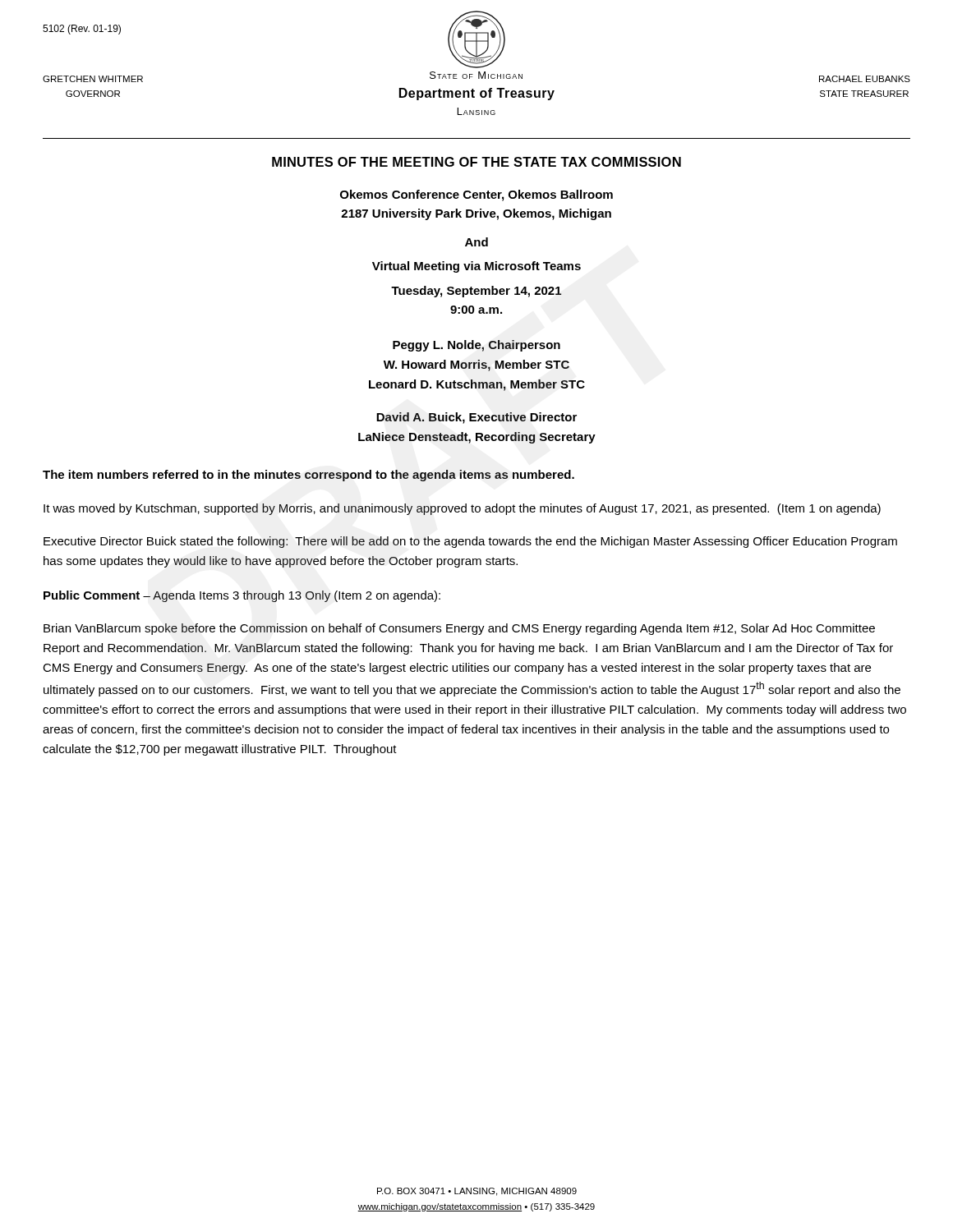Find the text block that reads "Peggy L. Nolde, Chairperson W. Howard Morris,"

tap(476, 364)
